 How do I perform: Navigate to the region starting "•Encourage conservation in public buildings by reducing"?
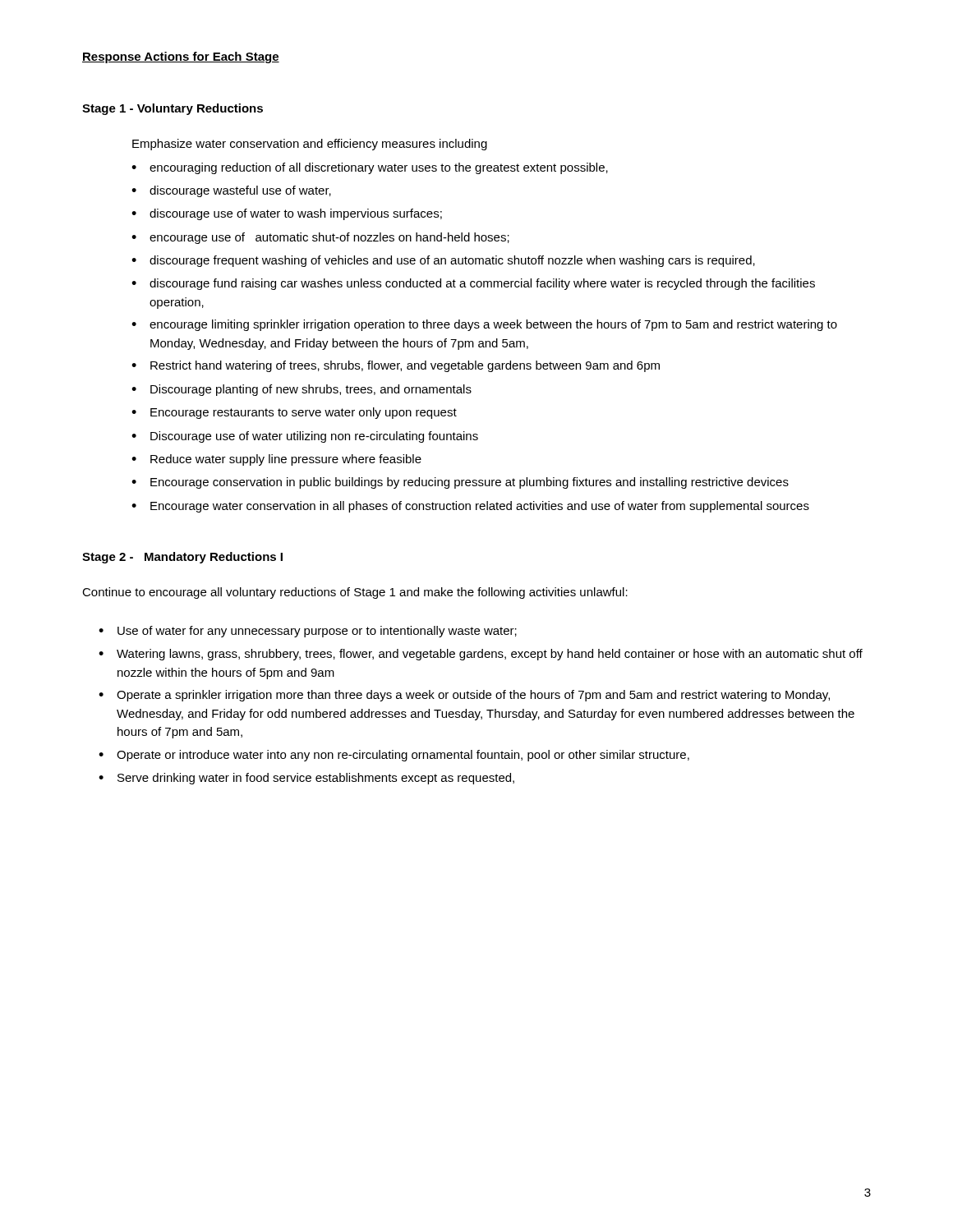501,483
